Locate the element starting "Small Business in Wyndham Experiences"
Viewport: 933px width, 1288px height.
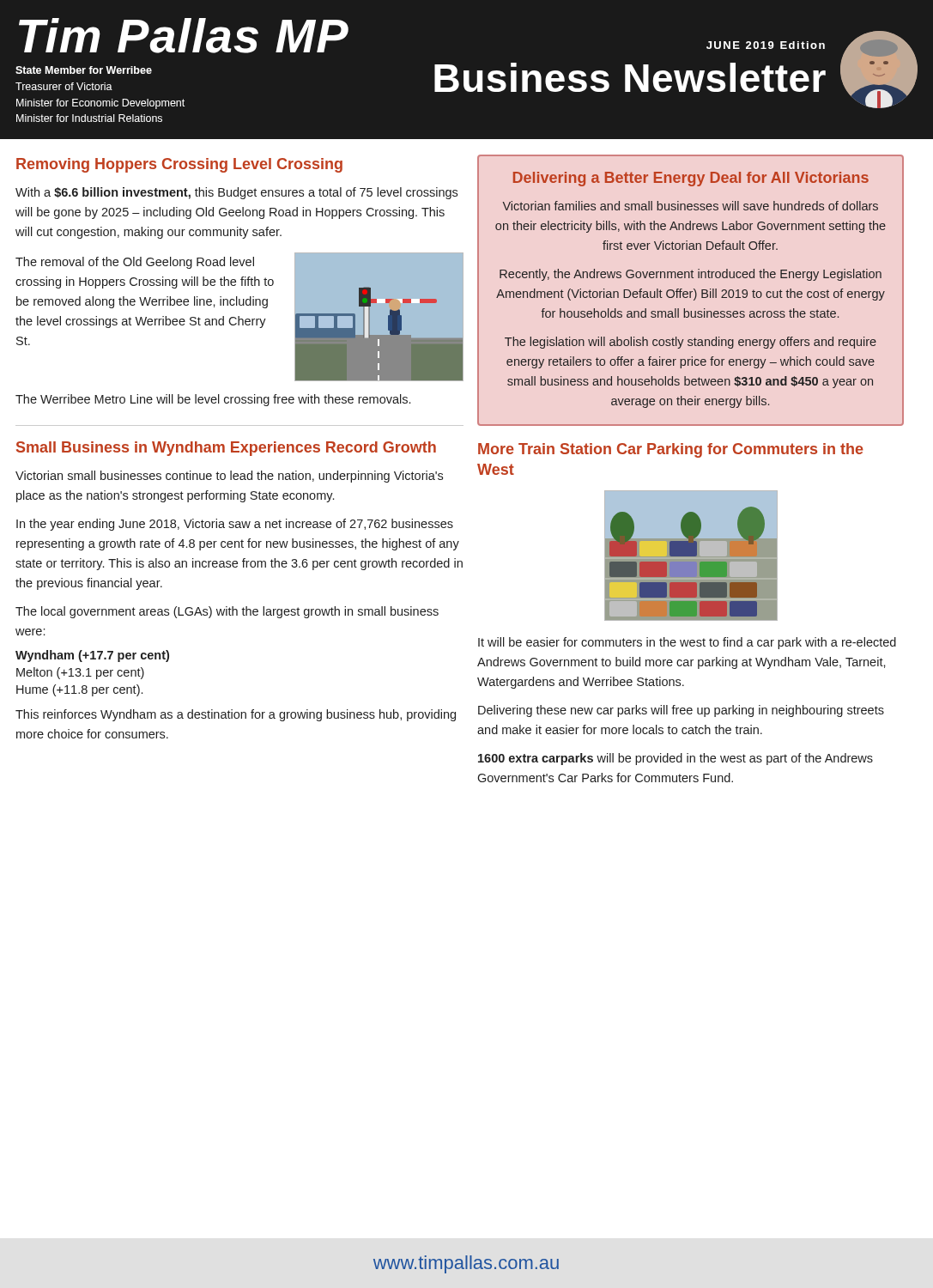(x=226, y=447)
